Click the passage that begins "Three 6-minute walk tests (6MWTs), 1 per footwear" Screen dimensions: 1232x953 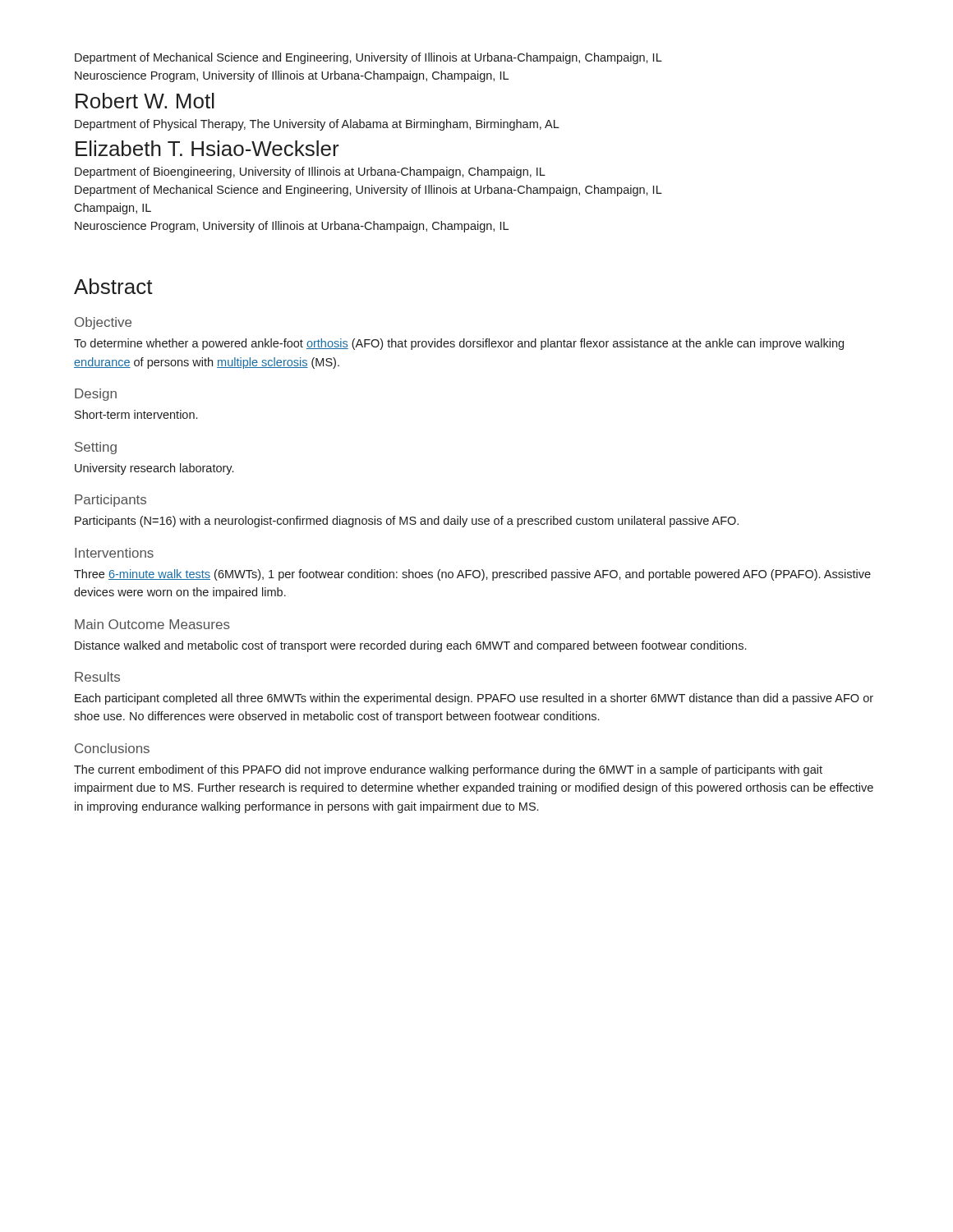472,583
